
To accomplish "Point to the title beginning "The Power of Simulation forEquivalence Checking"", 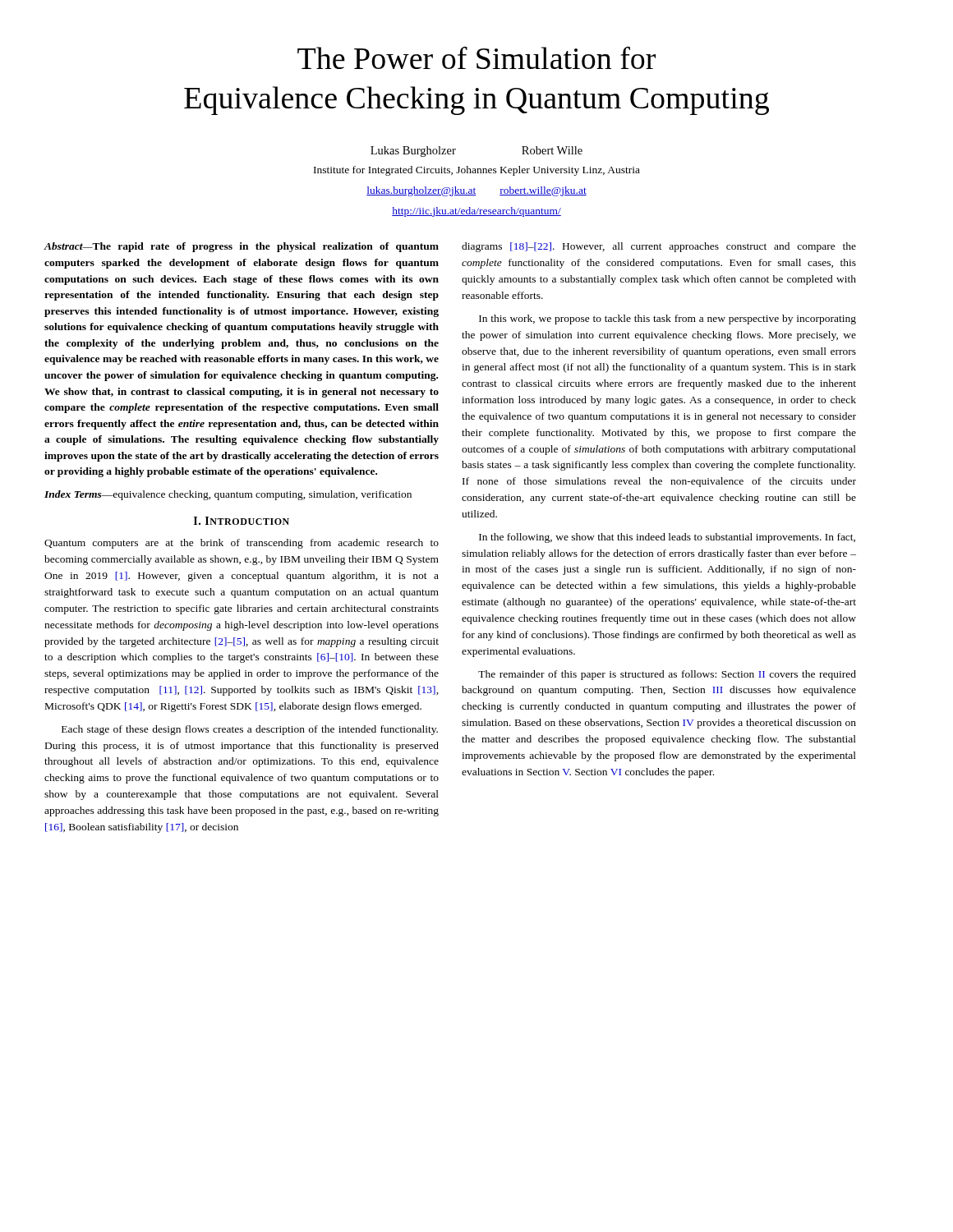I will pos(476,78).
